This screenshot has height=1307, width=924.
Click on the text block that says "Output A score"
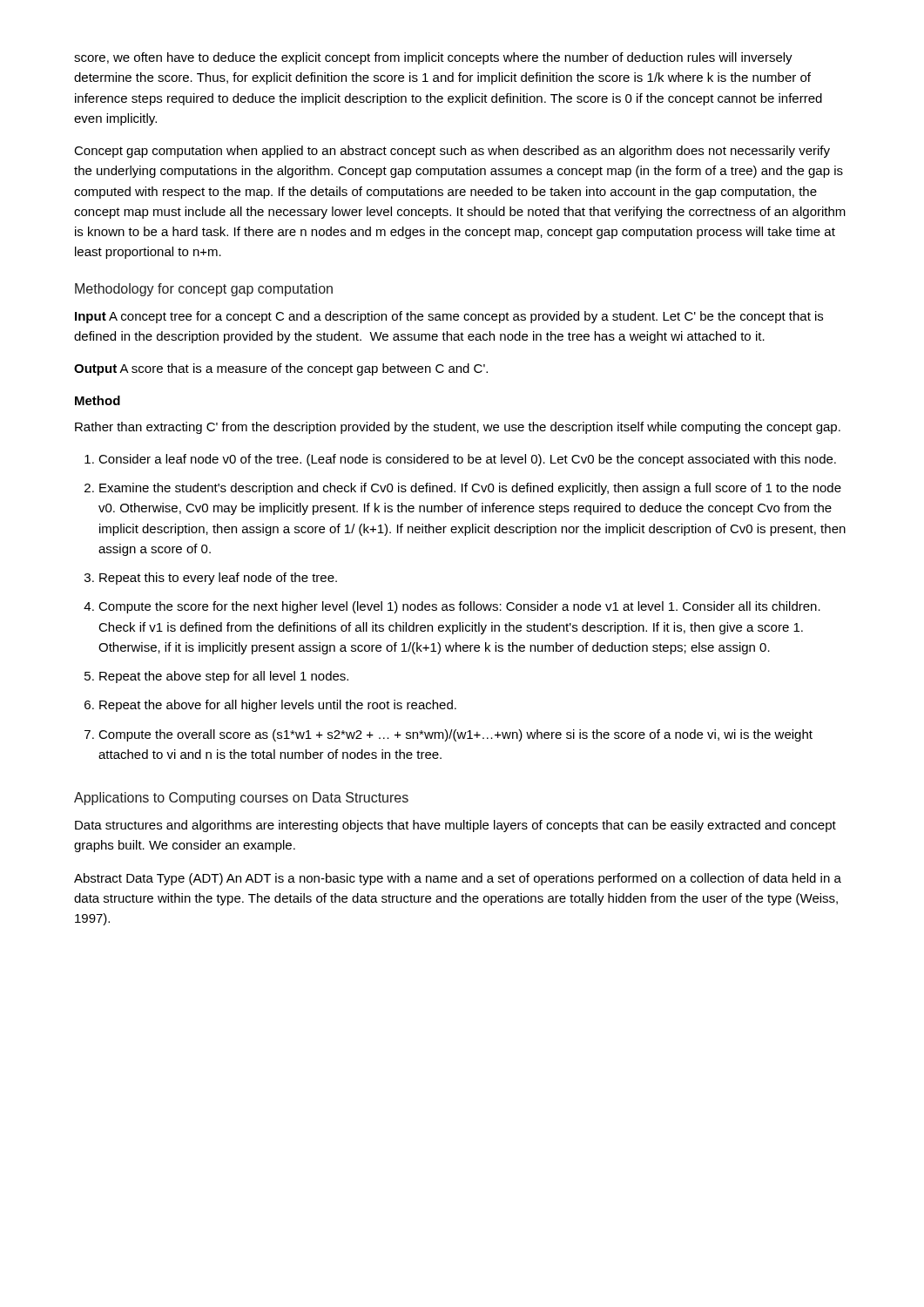281,368
